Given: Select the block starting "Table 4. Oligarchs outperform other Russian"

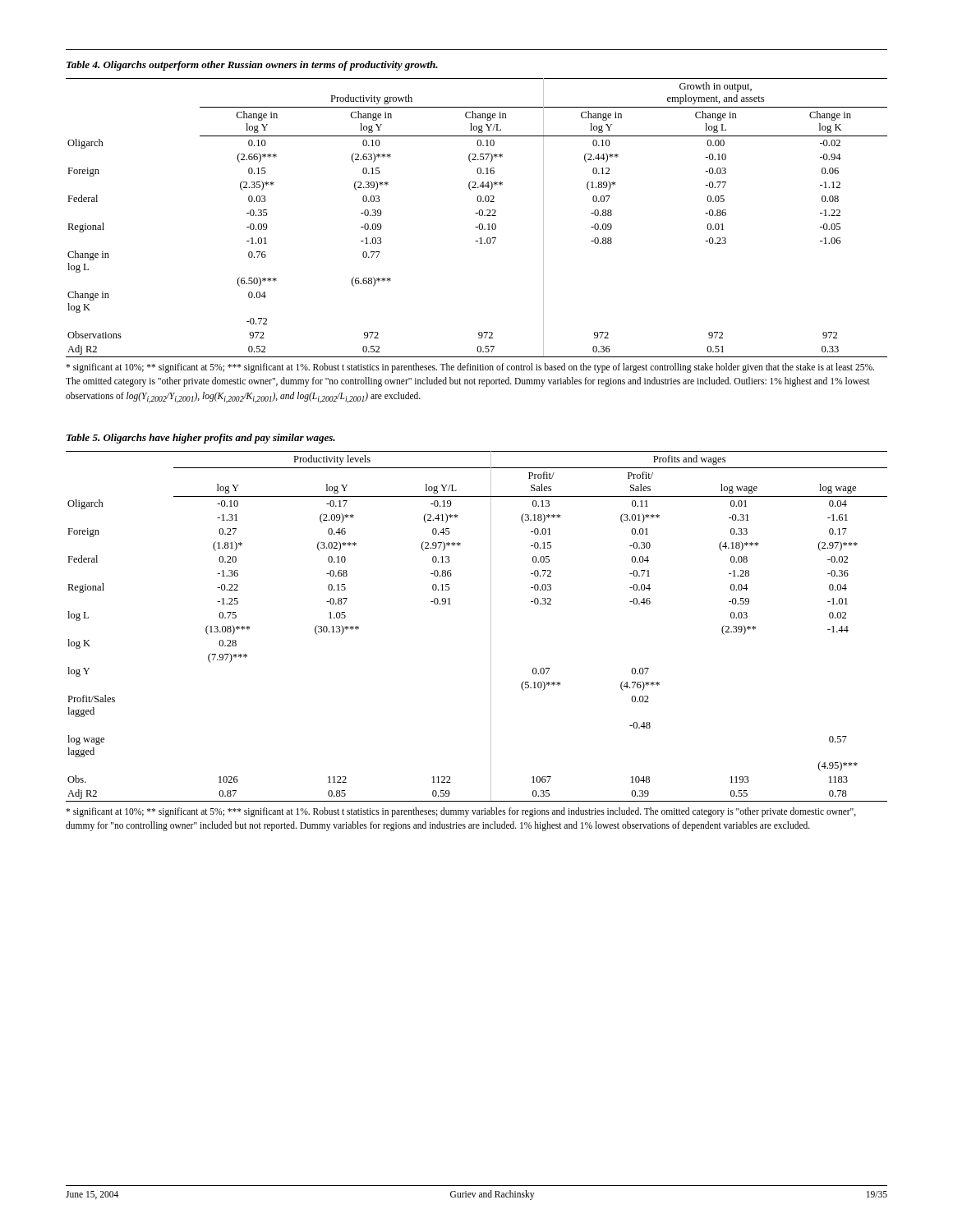Looking at the screenshot, I should [x=252, y=64].
